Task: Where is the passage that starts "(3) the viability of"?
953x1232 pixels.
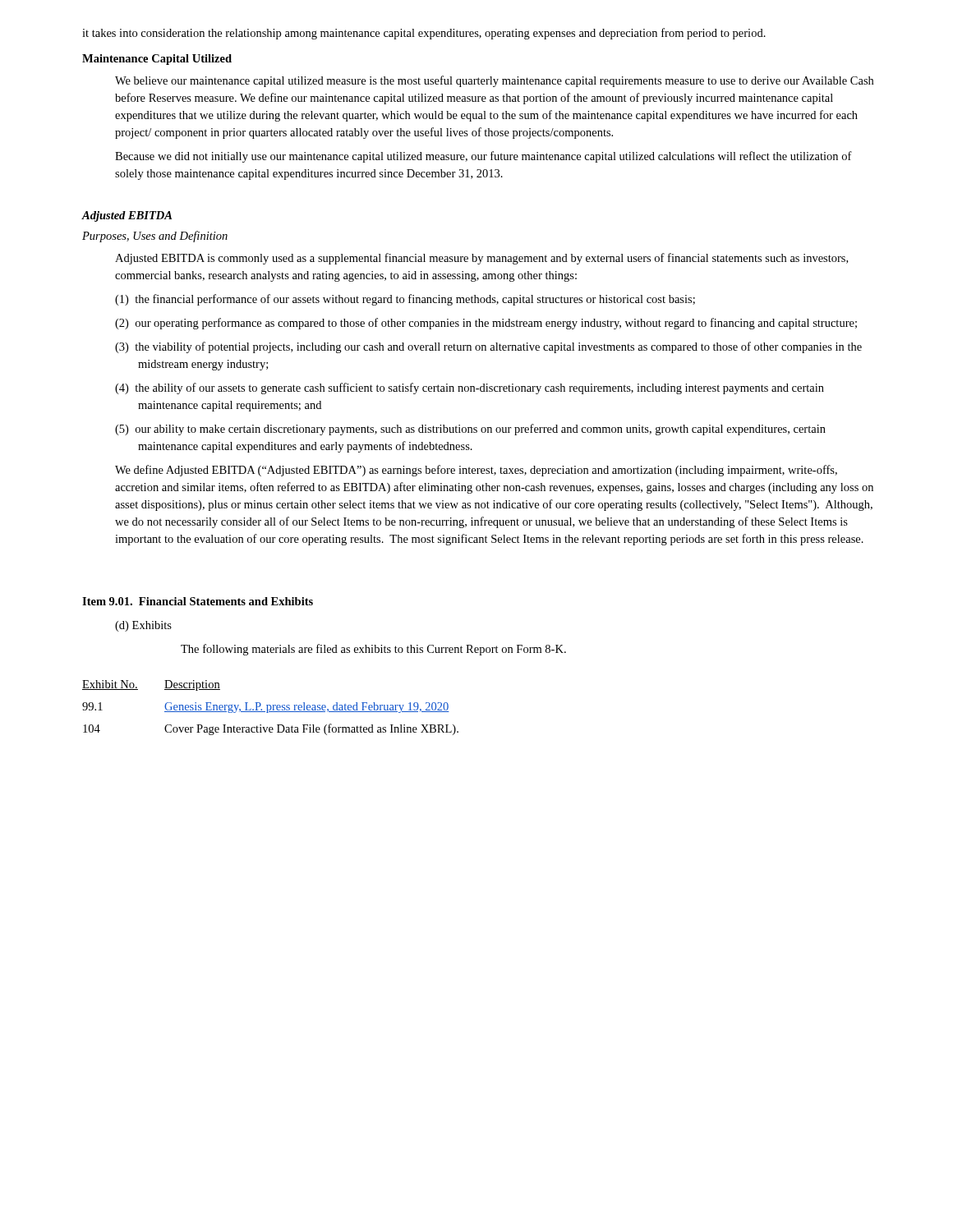Action: pos(497,356)
